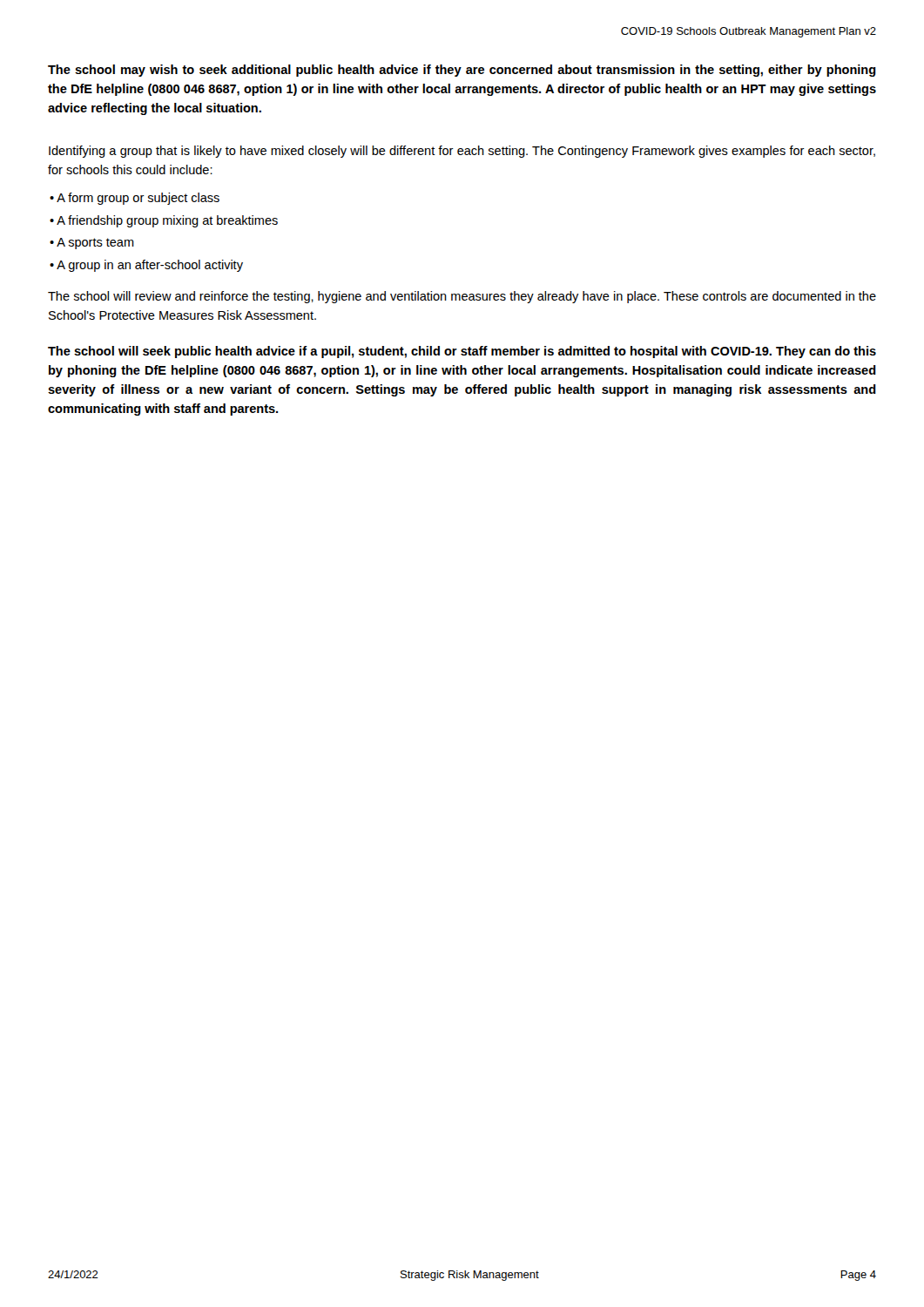Viewport: 924px width, 1307px height.
Task: Find the passage starting "Identifying a group"
Action: coord(462,160)
